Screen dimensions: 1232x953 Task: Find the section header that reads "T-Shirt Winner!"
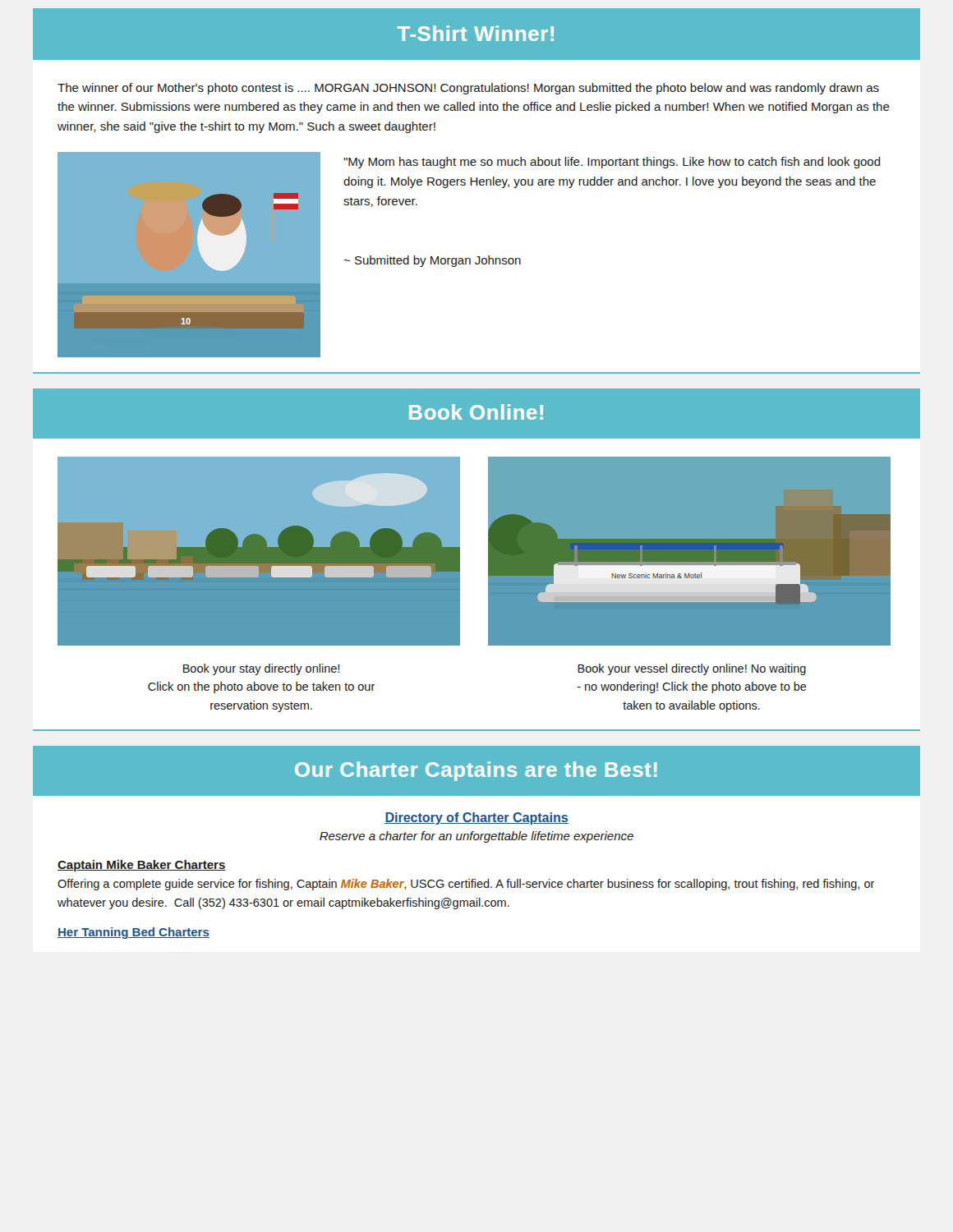pos(476,34)
